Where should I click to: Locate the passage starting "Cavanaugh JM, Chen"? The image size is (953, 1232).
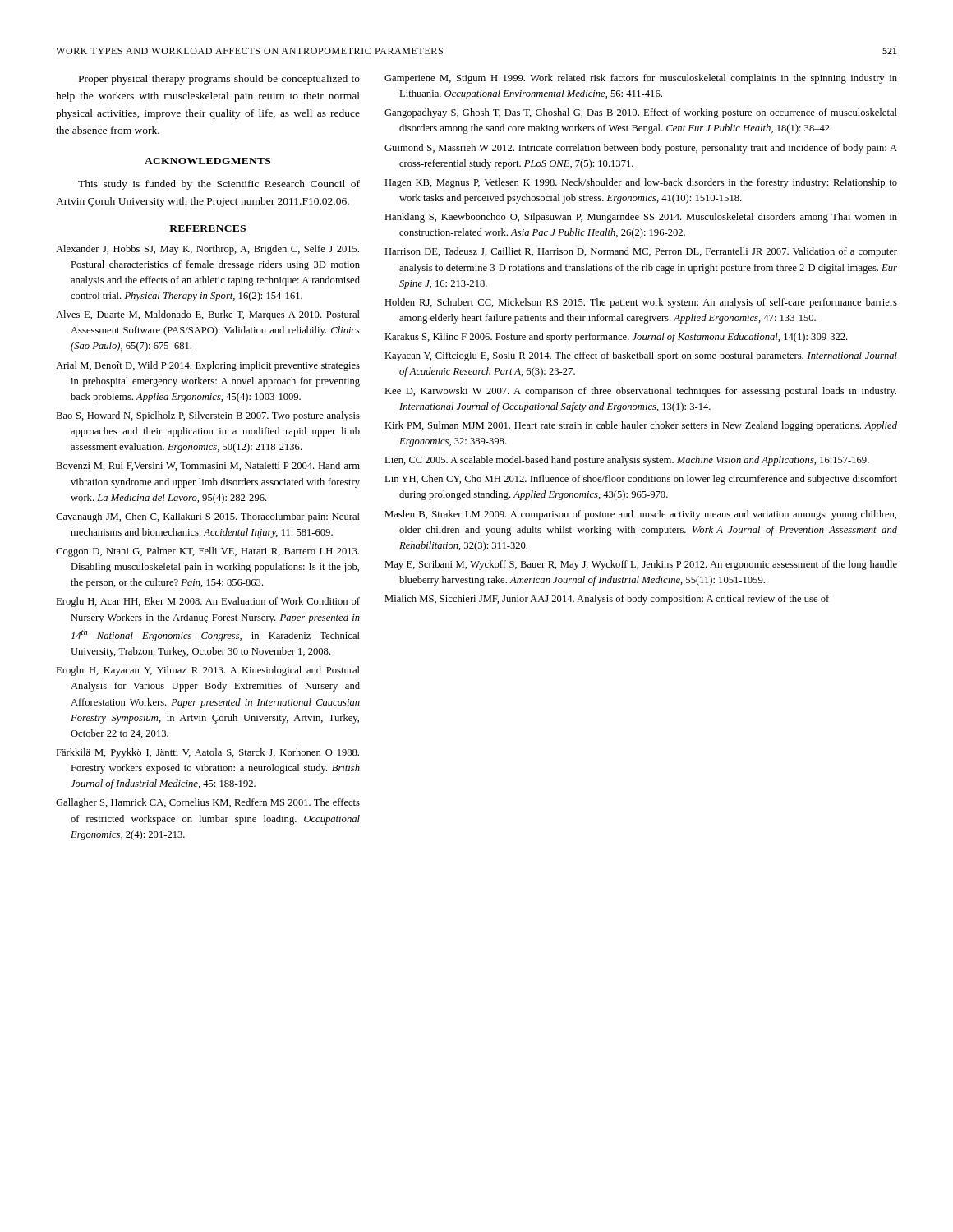click(208, 524)
